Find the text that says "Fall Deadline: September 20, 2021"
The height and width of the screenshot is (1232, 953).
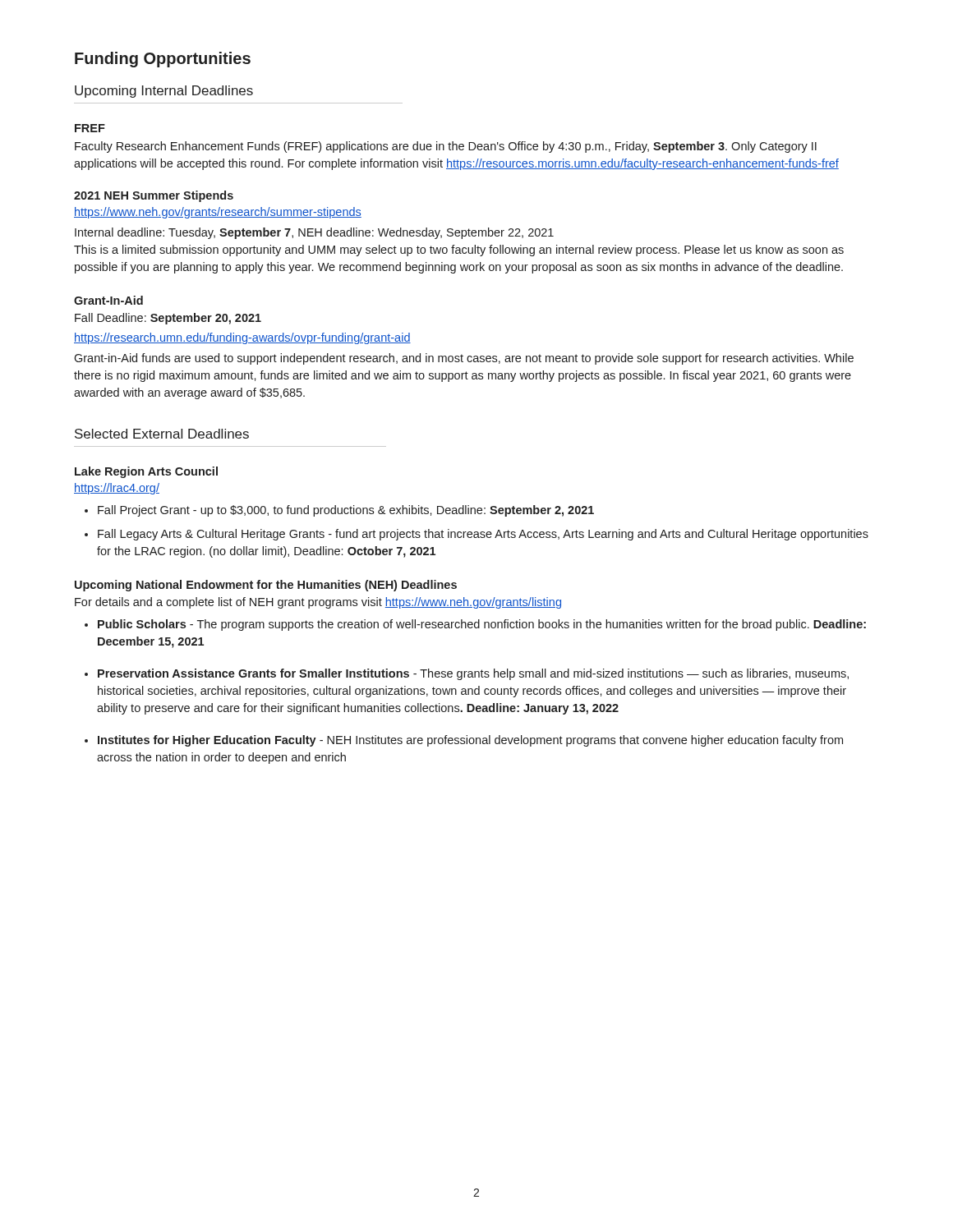[168, 318]
